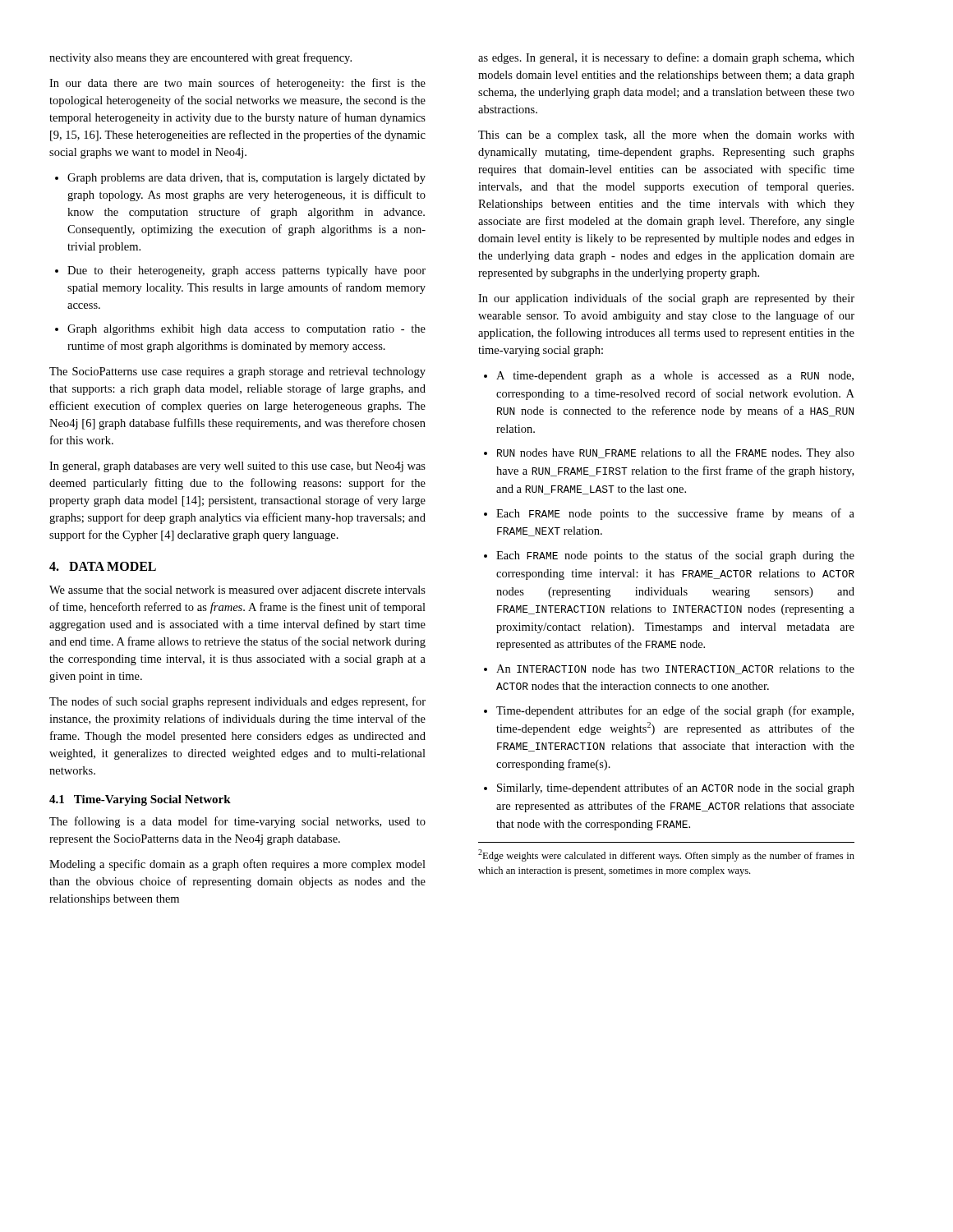Find the element starting "The SocioPatterns use case"

pyautogui.click(x=237, y=454)
